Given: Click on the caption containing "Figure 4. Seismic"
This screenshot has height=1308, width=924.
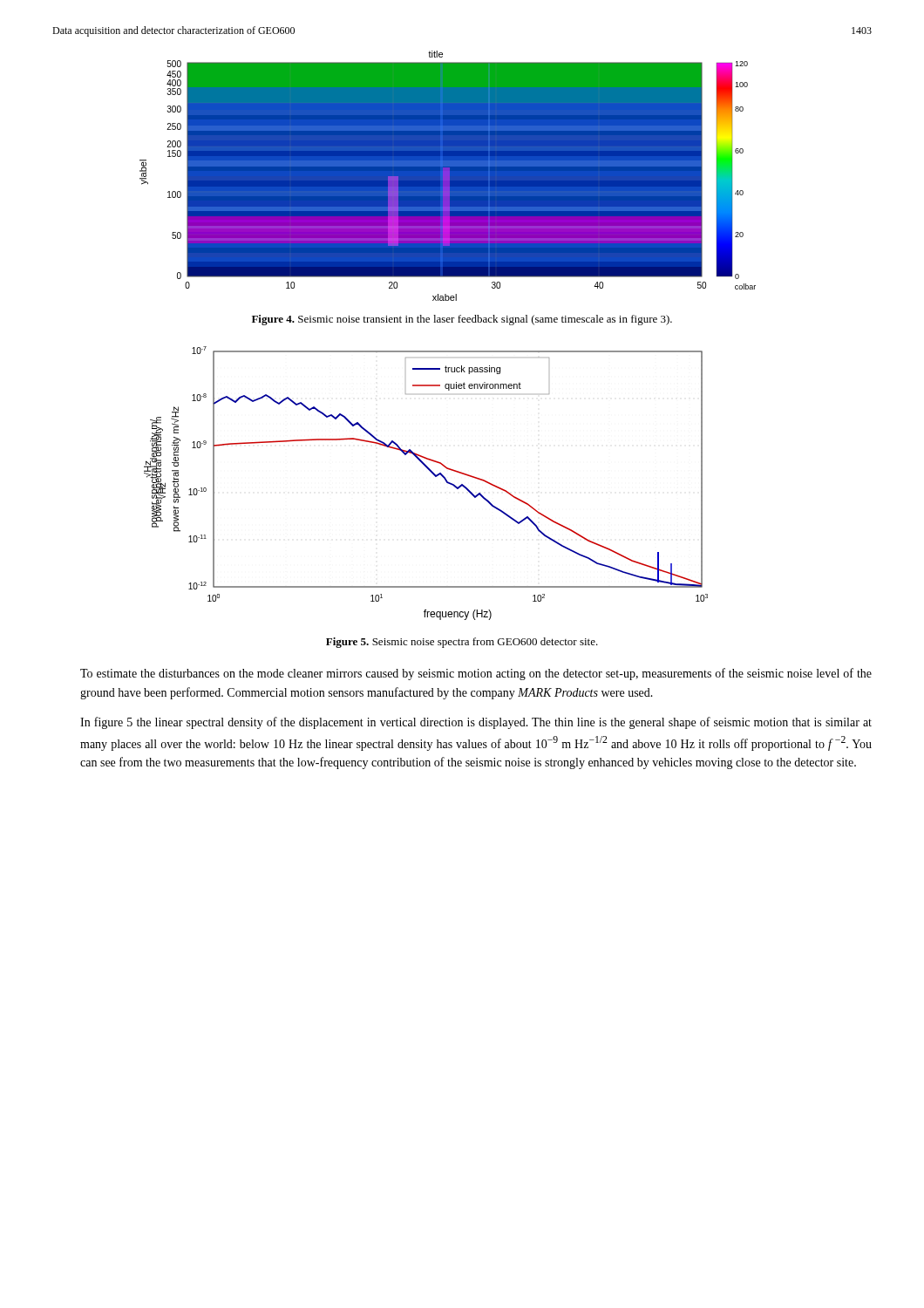Looking at the screenshot, I should [462, 319].
